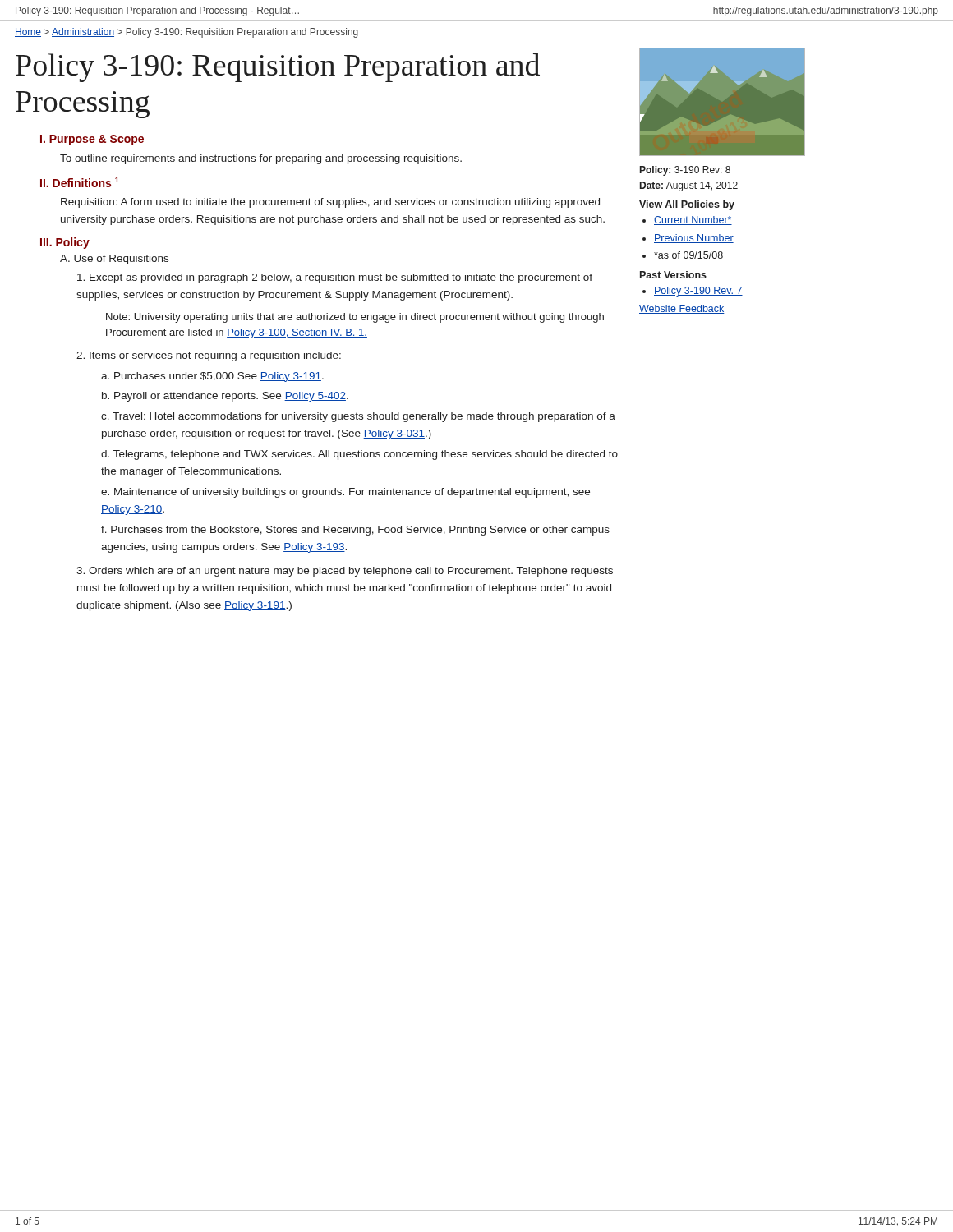Find the list item with the text "c. Travel: Hotel accommodations for"
The width and height of the screenshot is (953, 1232).
358,425
